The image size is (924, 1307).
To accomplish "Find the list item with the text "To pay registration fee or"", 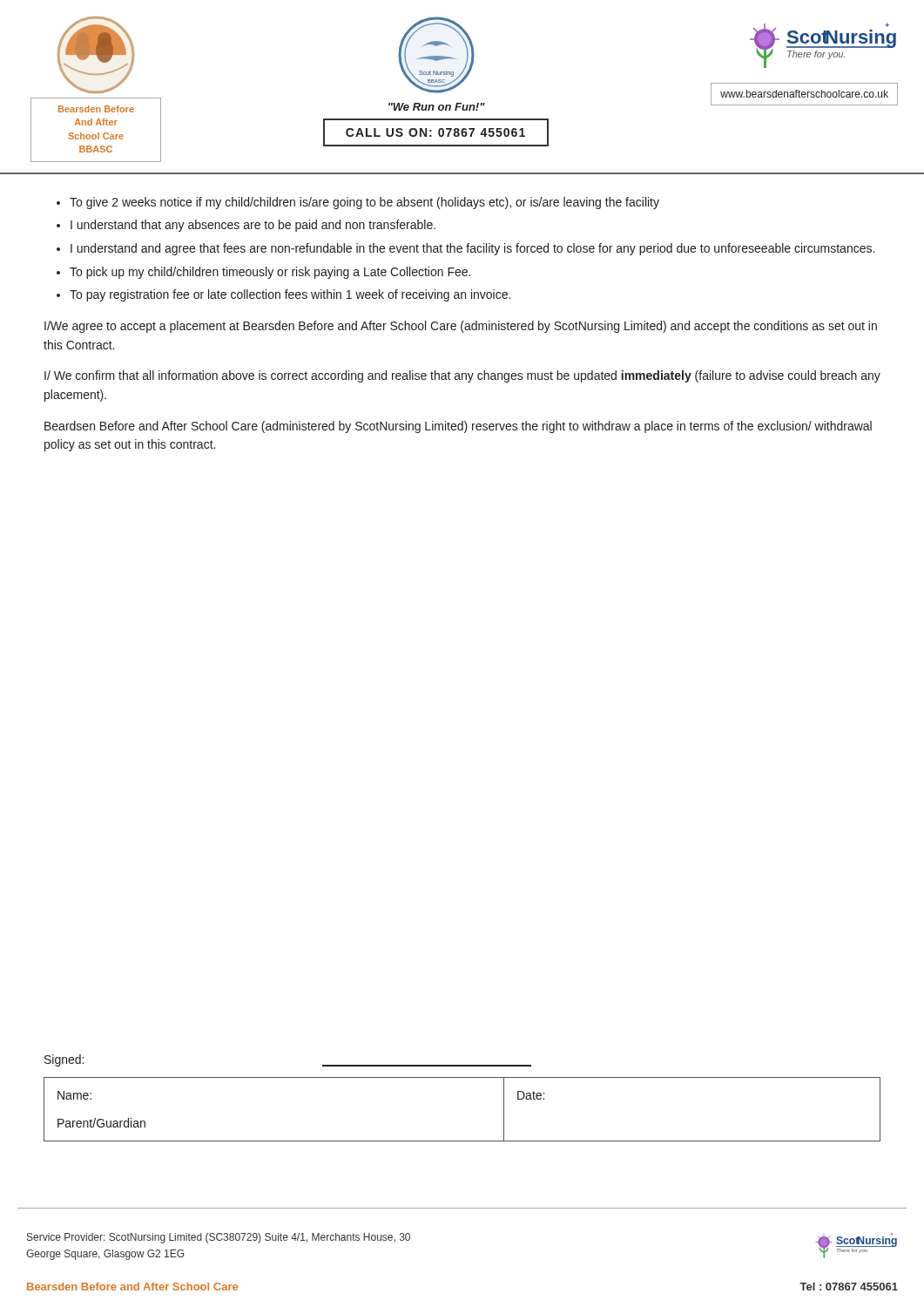I will 291,295.
